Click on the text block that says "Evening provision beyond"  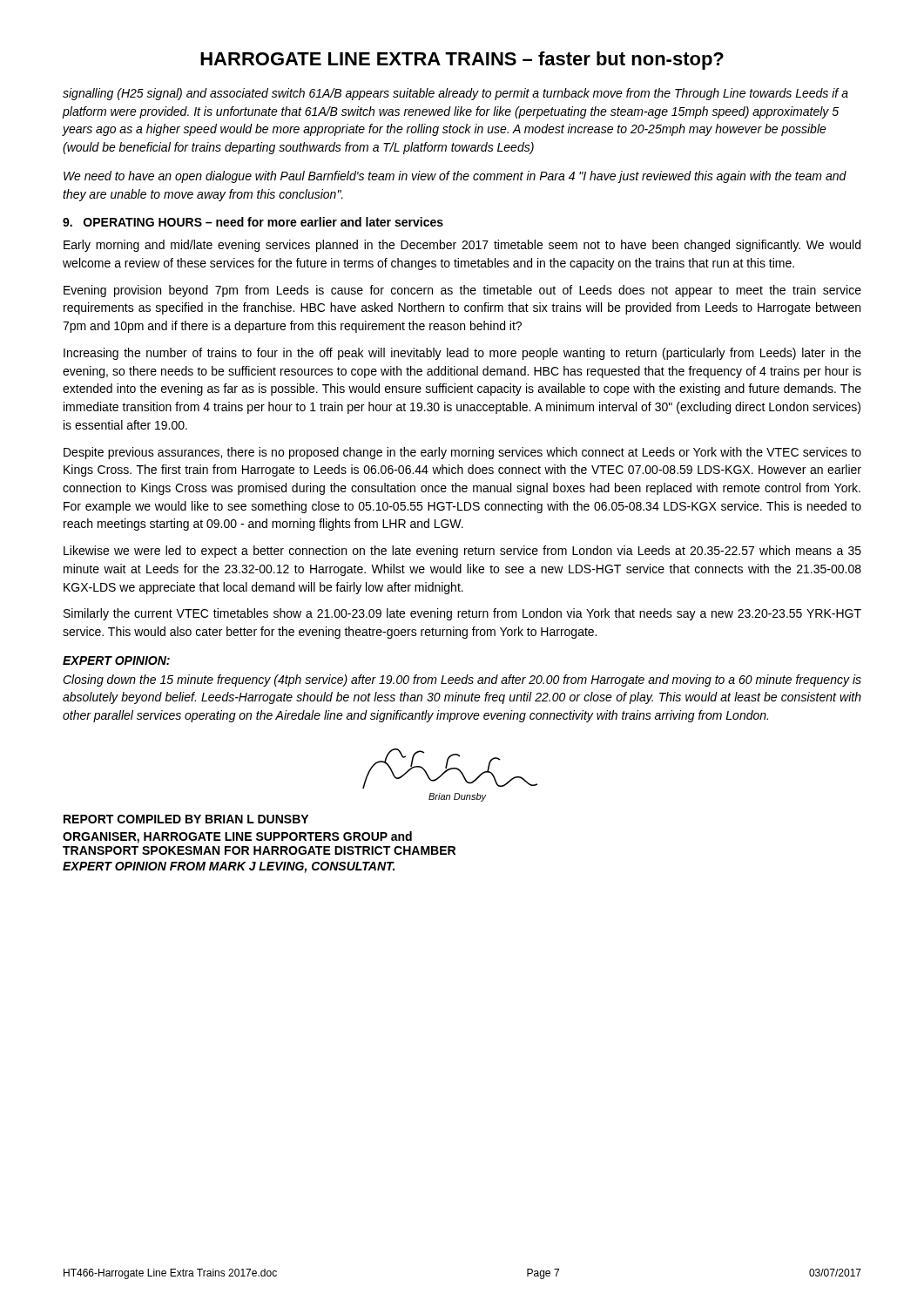[x=462, y=308]
